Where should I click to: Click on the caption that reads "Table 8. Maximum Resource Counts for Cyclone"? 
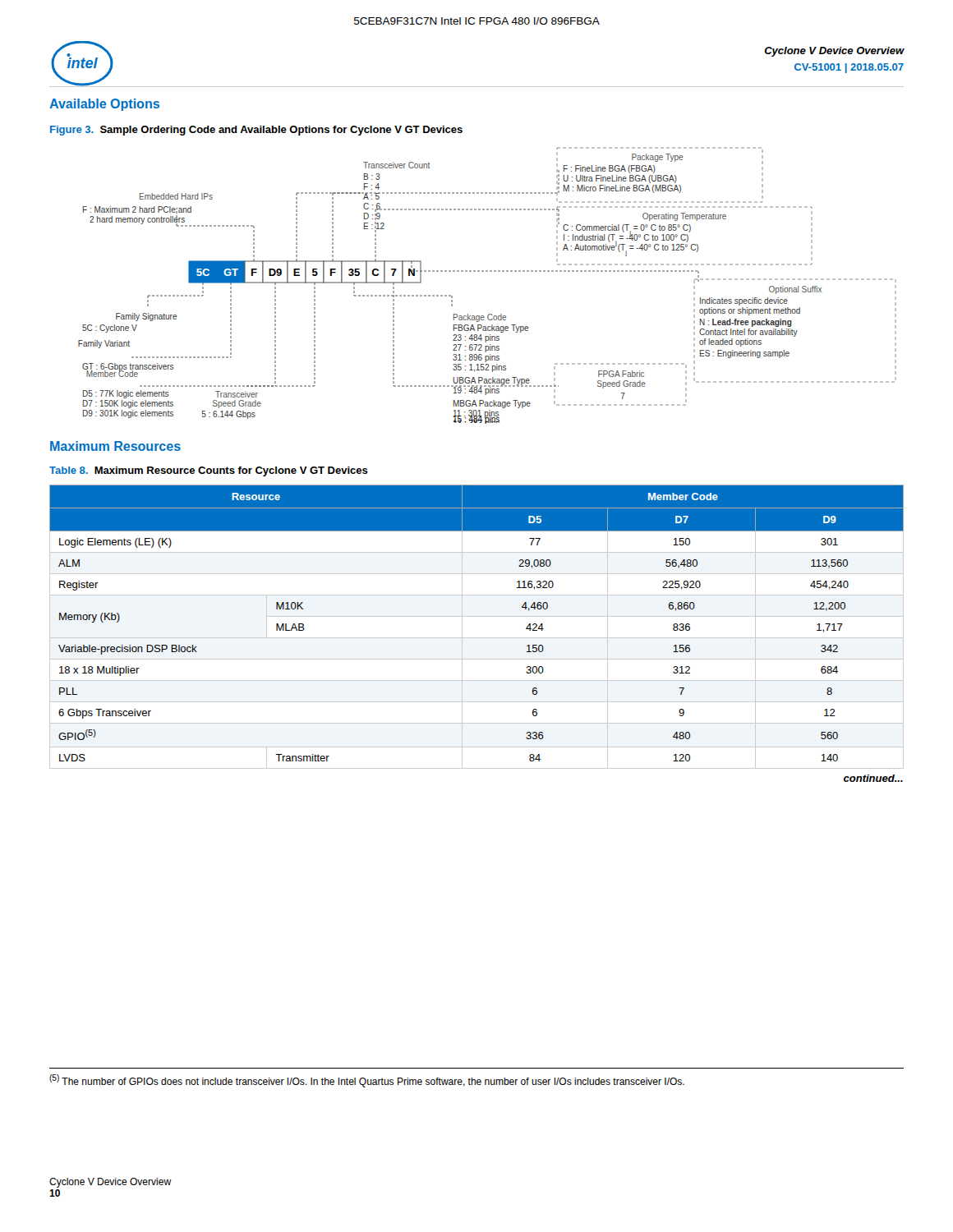click(x=209, y=470)
